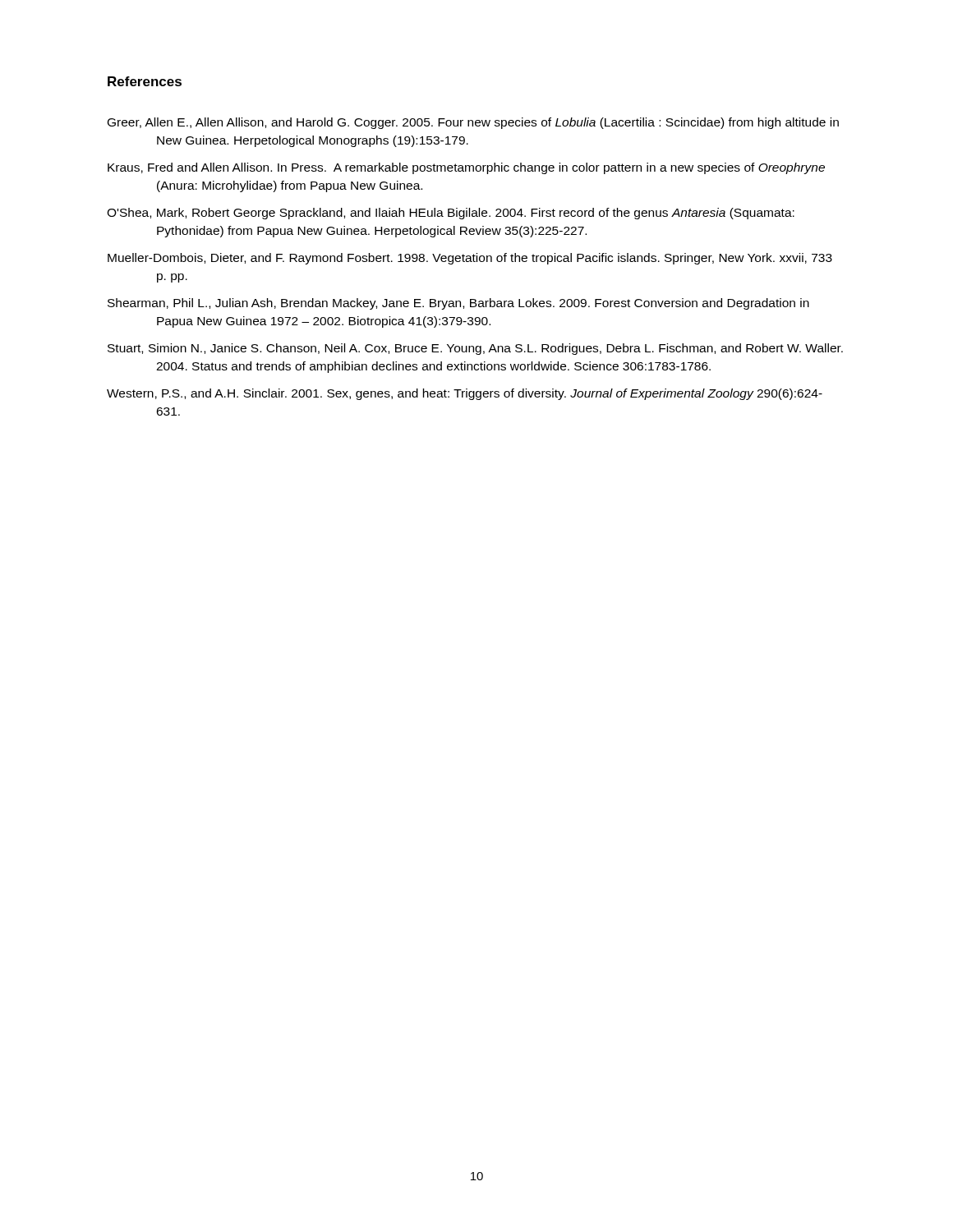The width and height of the screenshot is (953, 1232).
Task: Locate the block of text that opens with "Western, P.S., and"
Action: pos(465,402)
